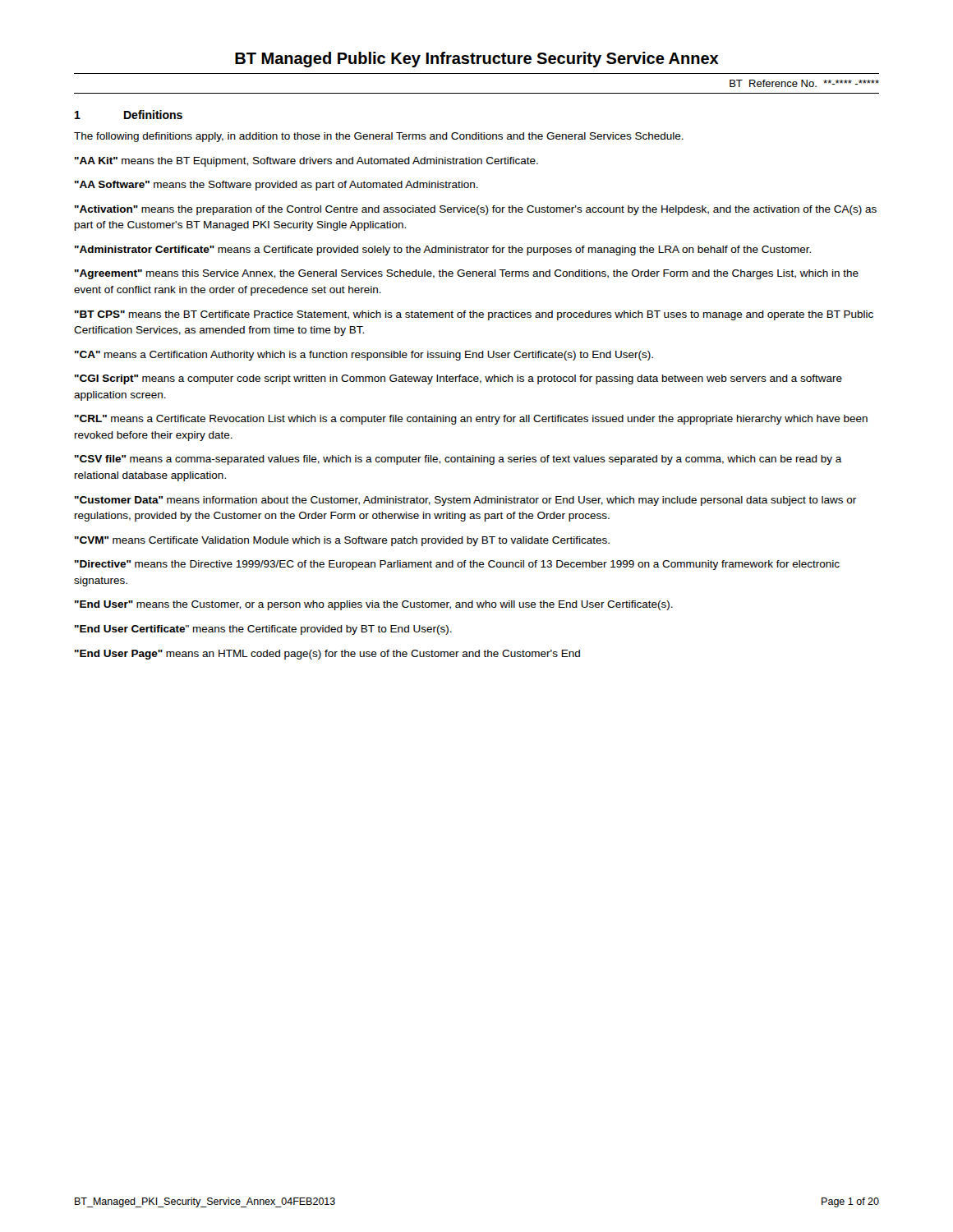This screenshot has width=953, height=1232.
Task: Find the text starting ""AA Software" means the Software provided as part"
Action: pos(276,185)
